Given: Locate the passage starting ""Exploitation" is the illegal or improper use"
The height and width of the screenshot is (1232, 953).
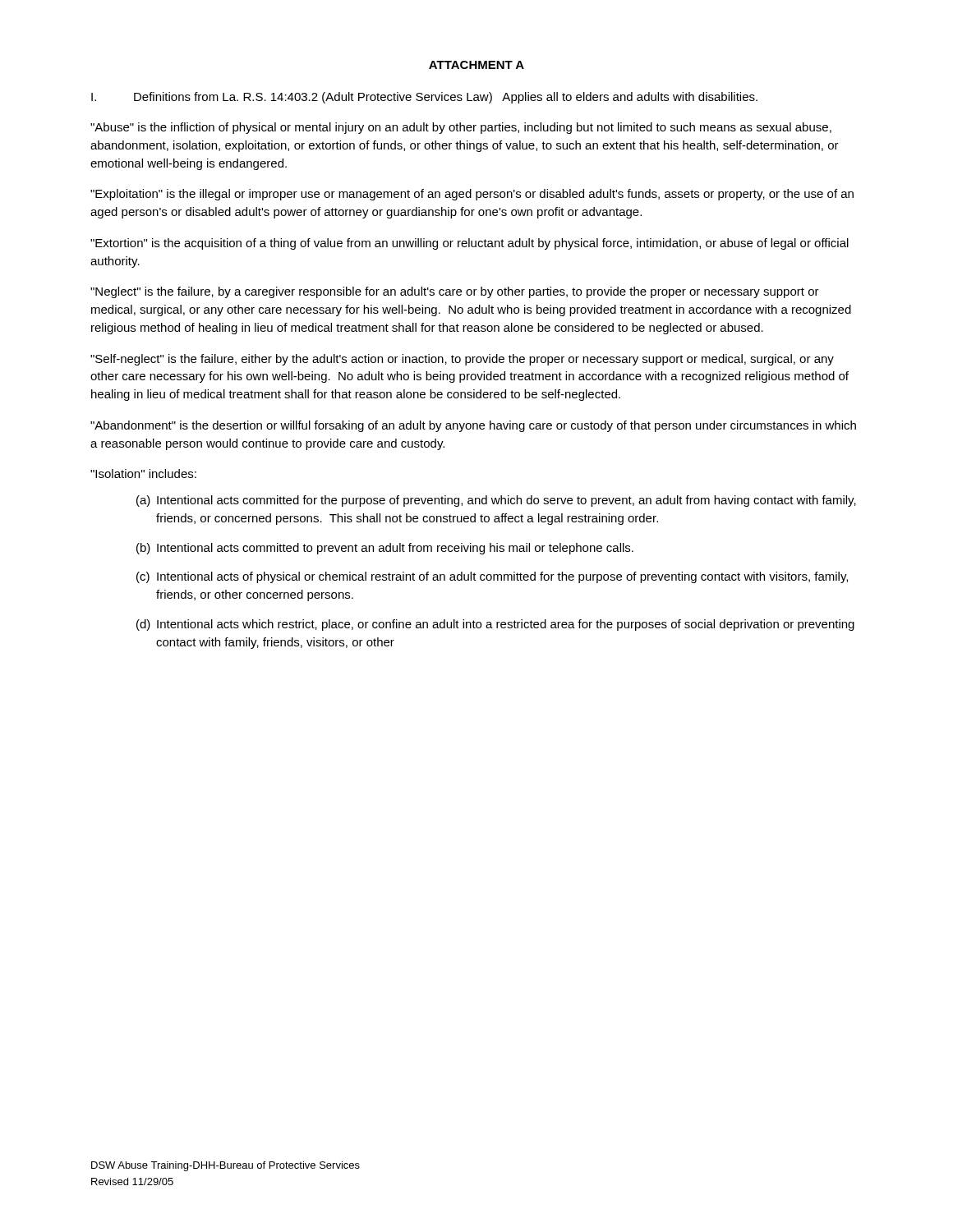Looking at the screenshot, I should coord(472,203).
